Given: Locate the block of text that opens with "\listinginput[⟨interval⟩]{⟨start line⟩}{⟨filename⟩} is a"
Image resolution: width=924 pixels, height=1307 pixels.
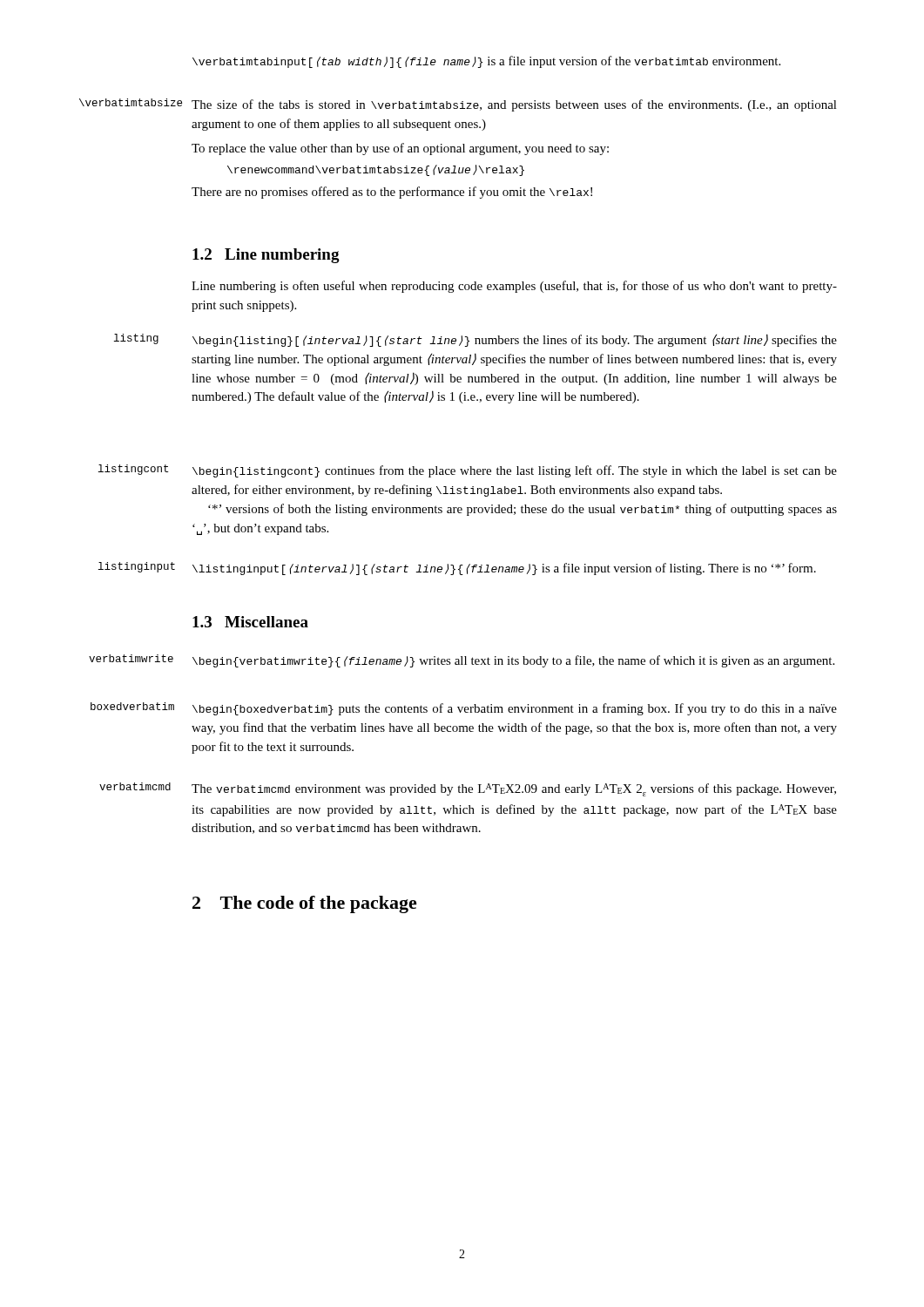Looking at the screenshot, I should [x=504, y=569].
